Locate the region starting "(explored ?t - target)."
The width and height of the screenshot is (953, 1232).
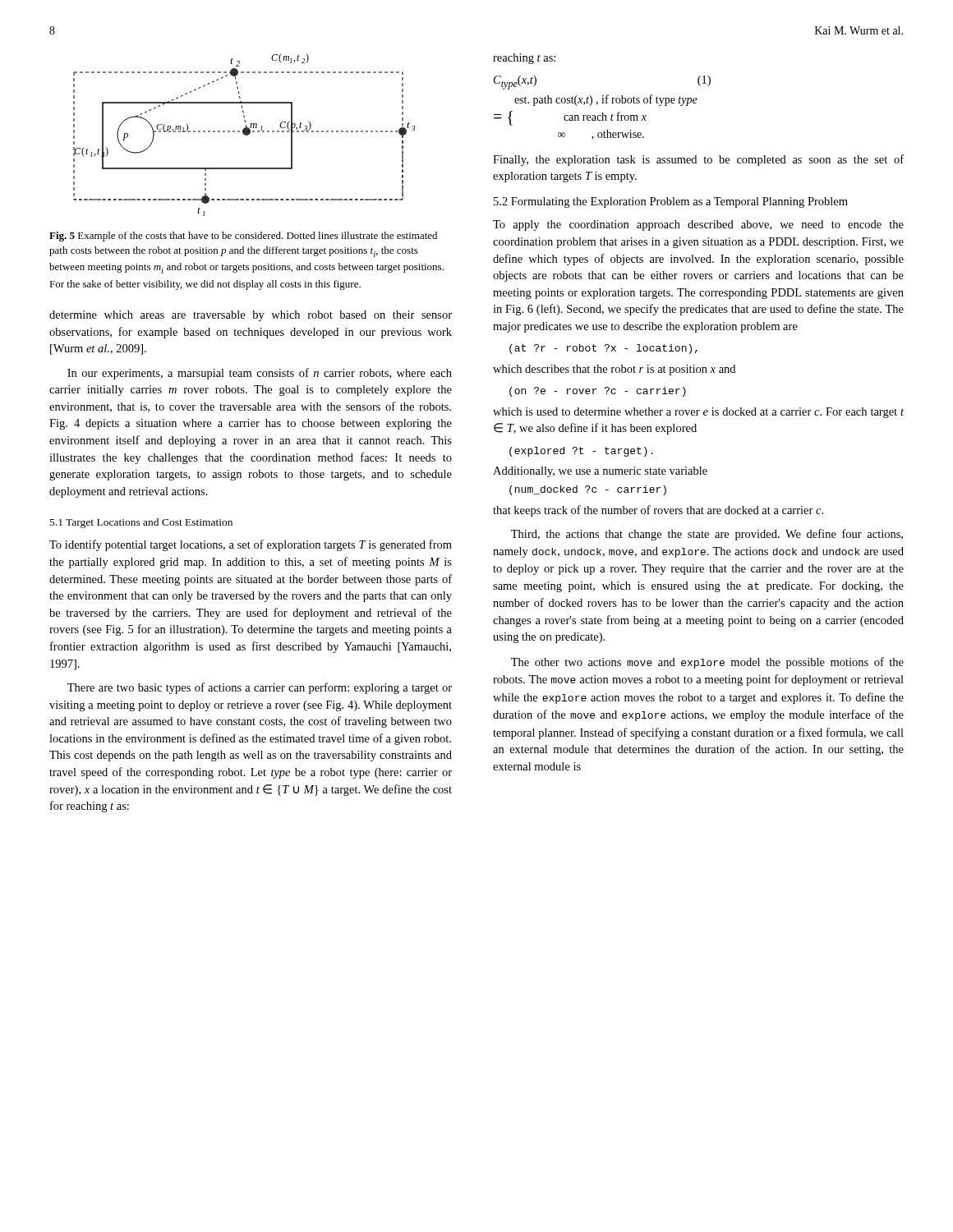point(581,451)
